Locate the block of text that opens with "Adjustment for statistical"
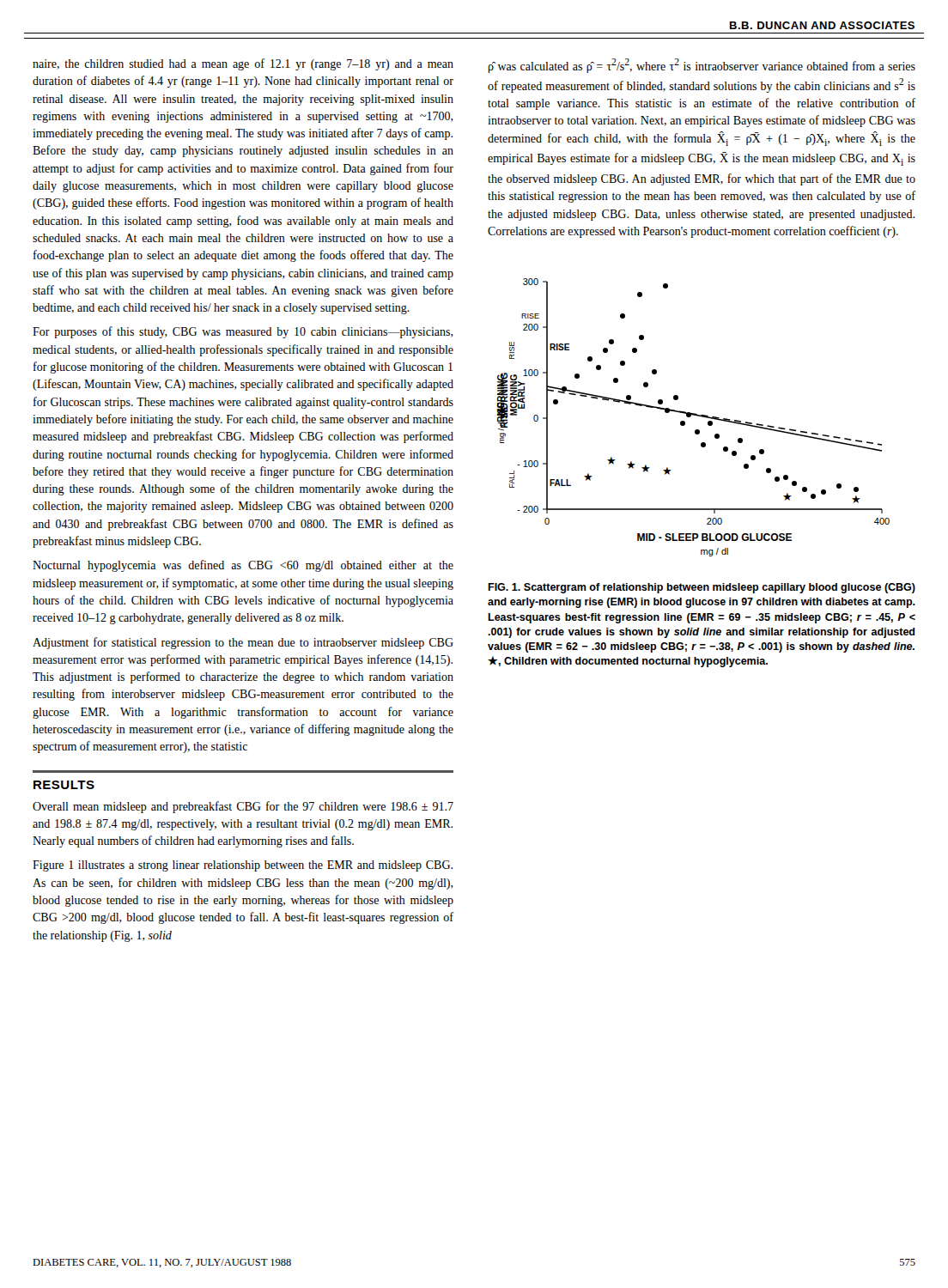Viewport: 948px width, 1288px height. [x=243, y=695]
